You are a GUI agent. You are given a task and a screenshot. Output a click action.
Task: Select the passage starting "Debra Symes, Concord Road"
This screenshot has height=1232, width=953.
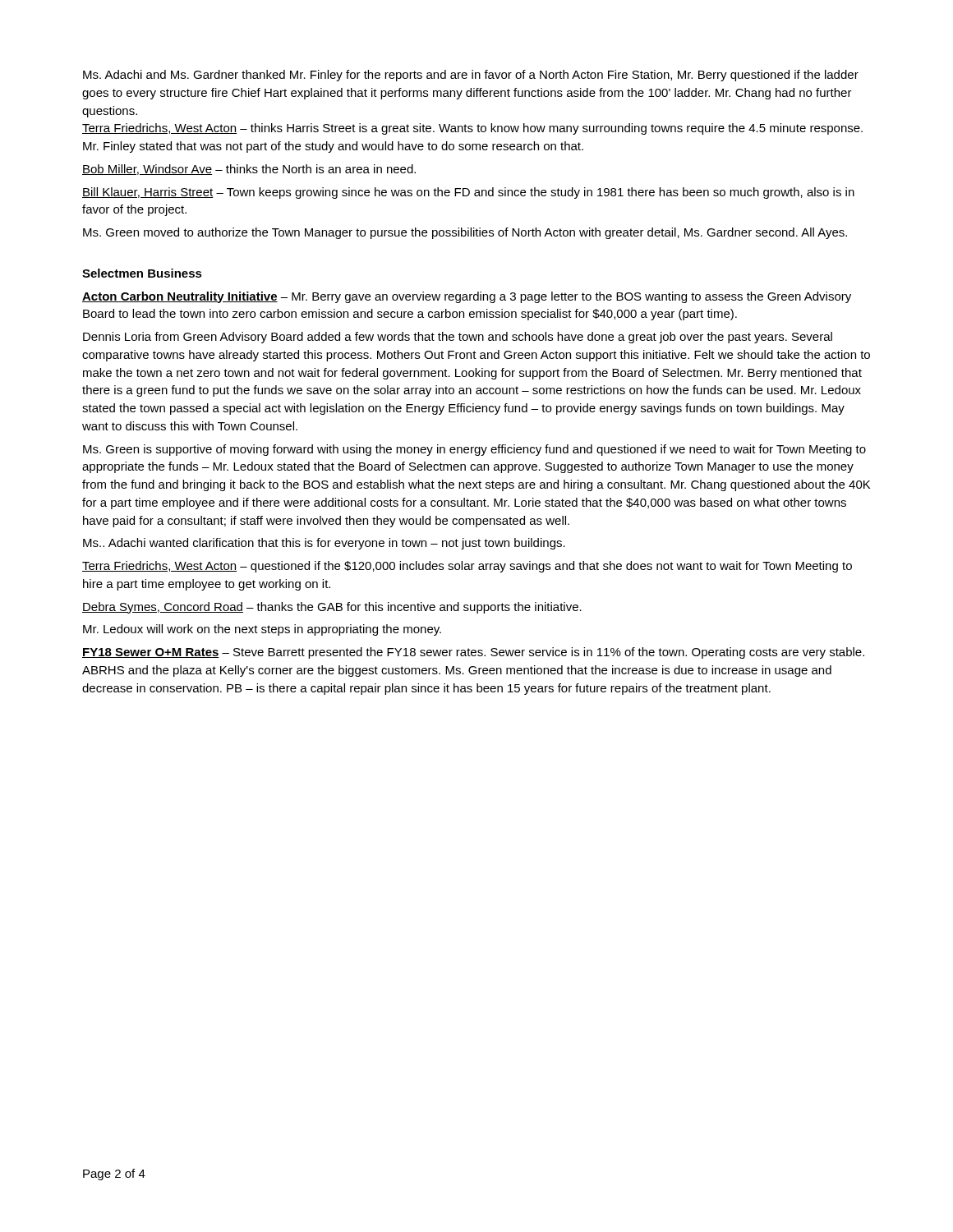click(476, 606)
